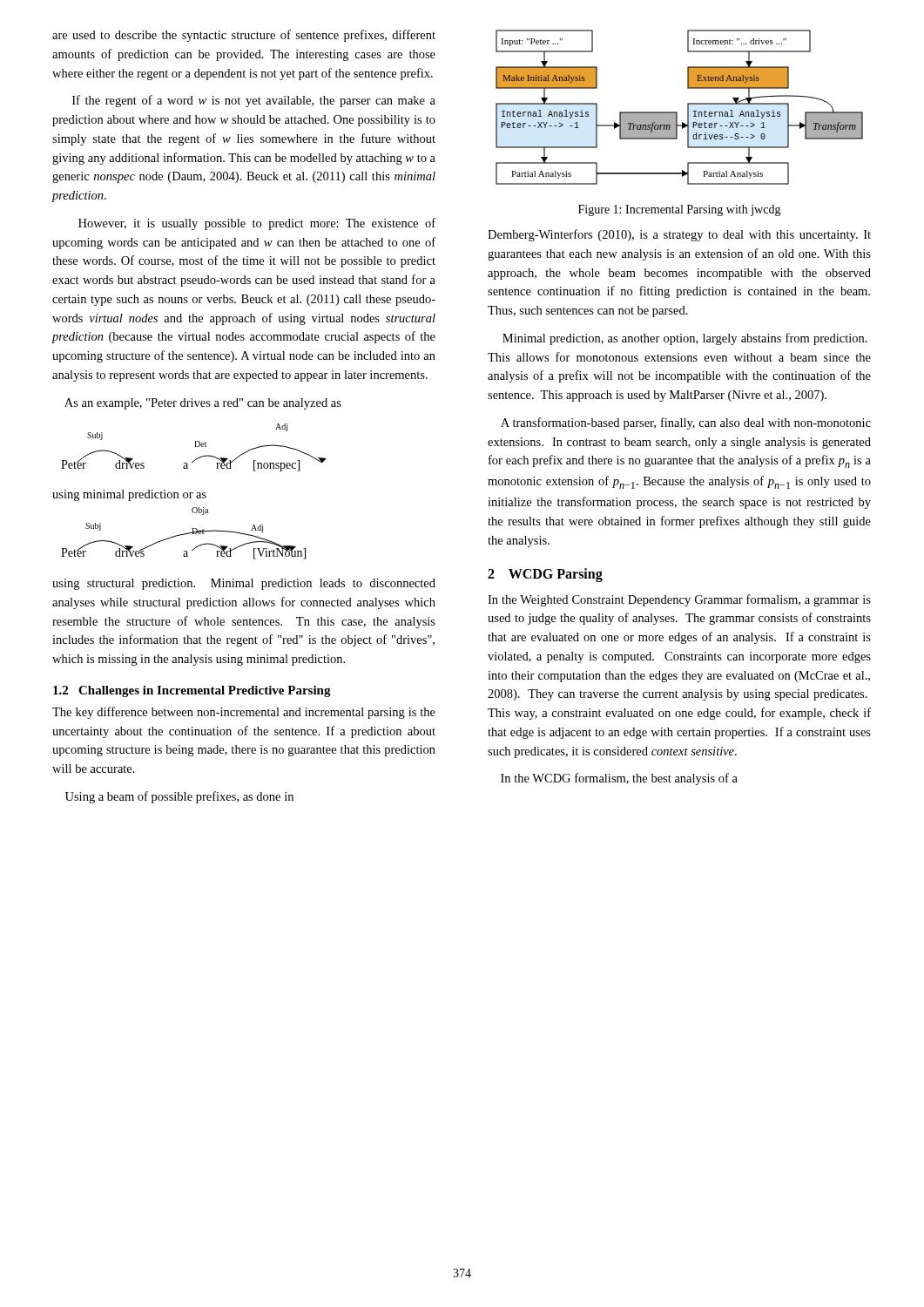Find the text block that reads "Using a beam of possible prefixes, as done"

coord(173,796)
